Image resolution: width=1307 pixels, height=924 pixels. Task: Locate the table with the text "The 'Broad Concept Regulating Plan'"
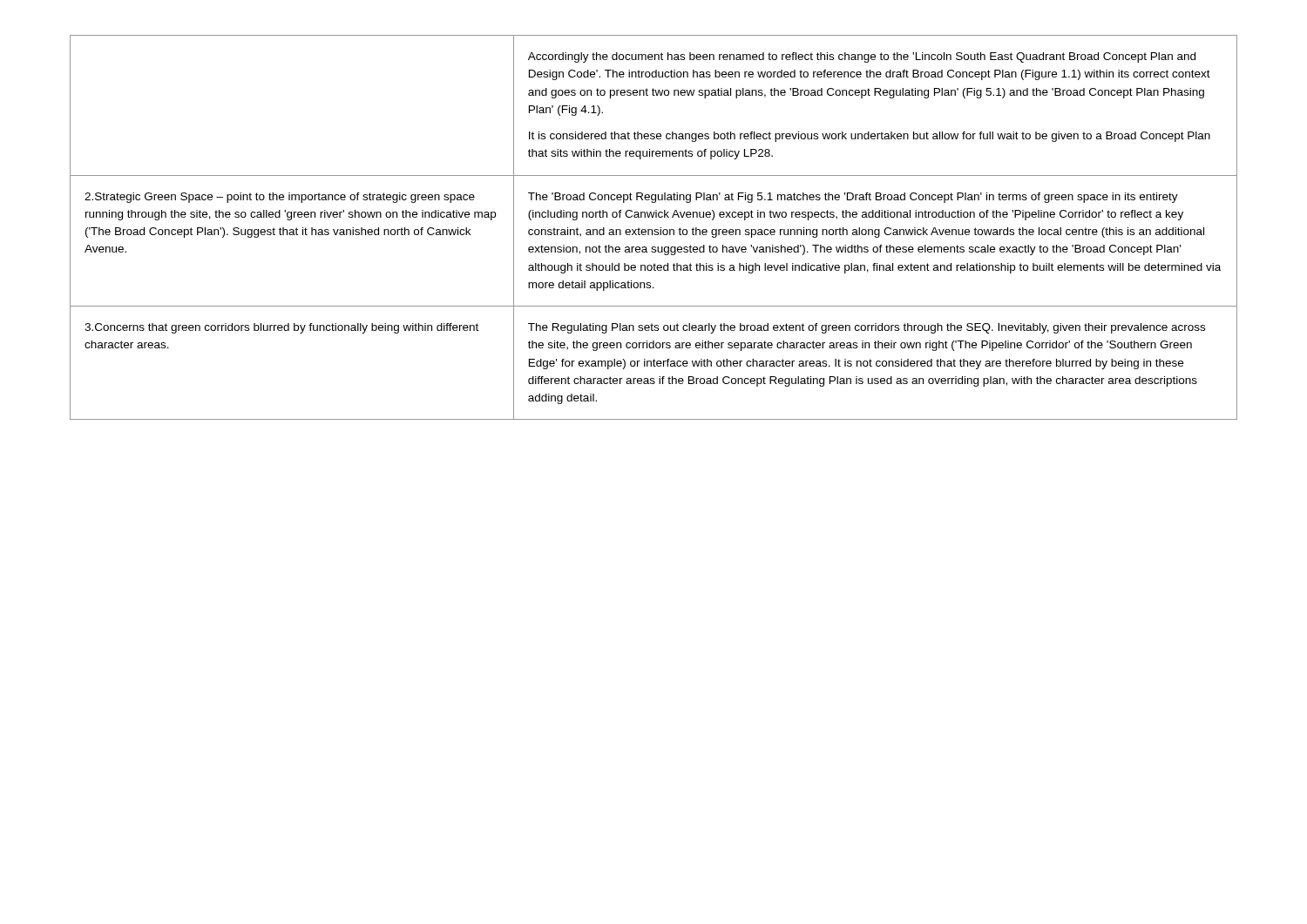[654, 227]
